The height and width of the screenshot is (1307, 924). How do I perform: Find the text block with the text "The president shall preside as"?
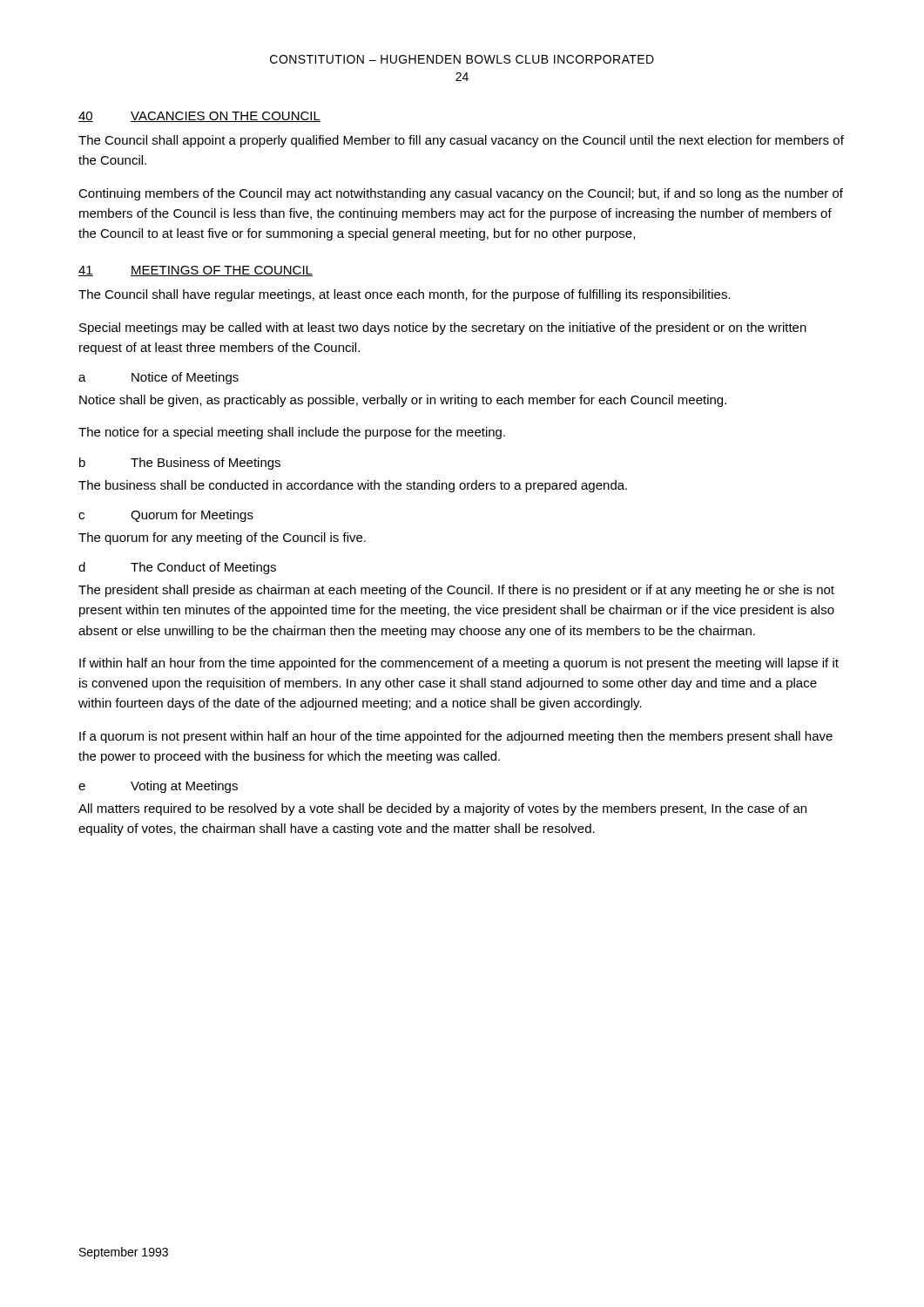[x=456, y=610]
